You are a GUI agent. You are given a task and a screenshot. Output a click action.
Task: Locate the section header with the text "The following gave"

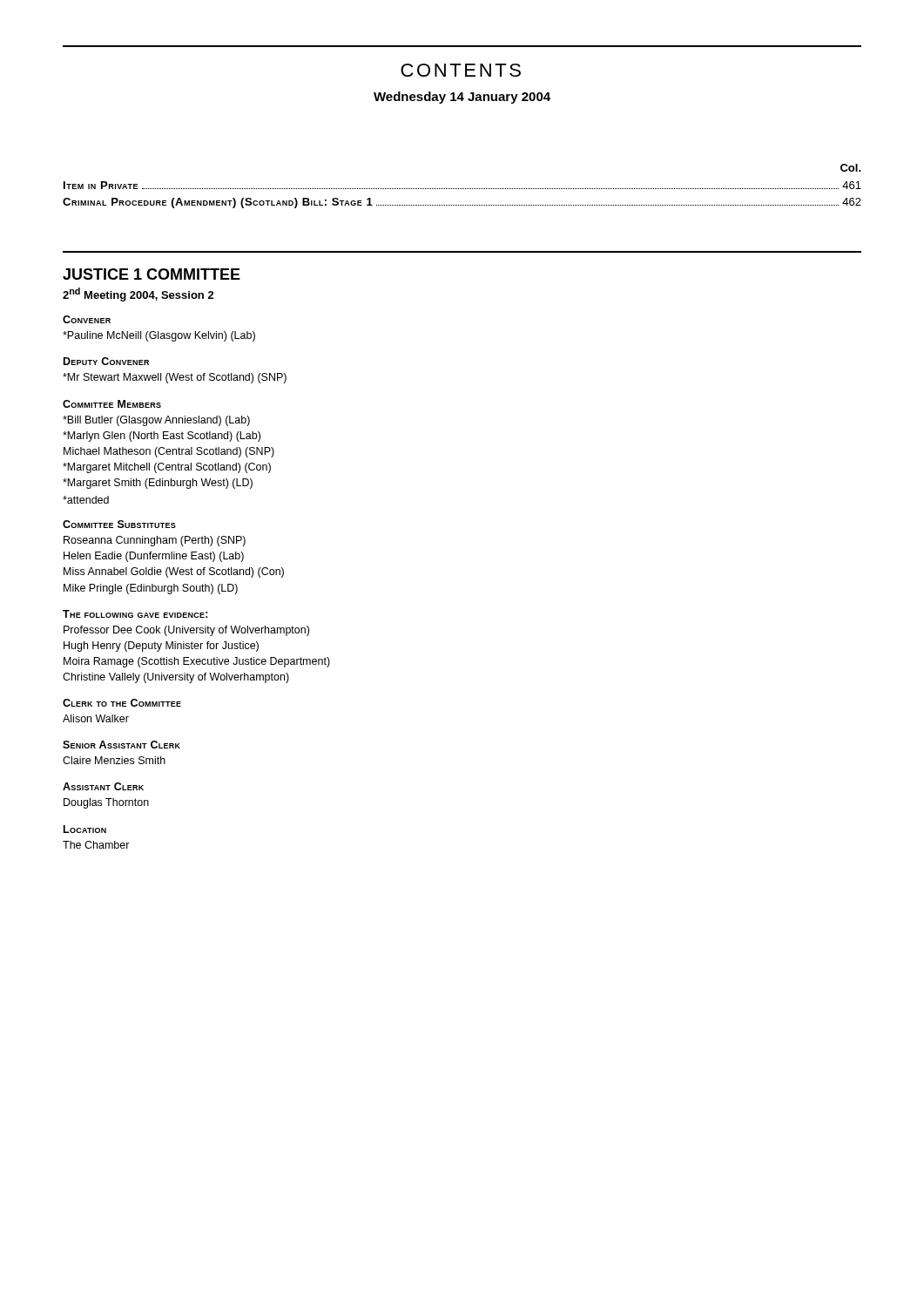(136, 614)
